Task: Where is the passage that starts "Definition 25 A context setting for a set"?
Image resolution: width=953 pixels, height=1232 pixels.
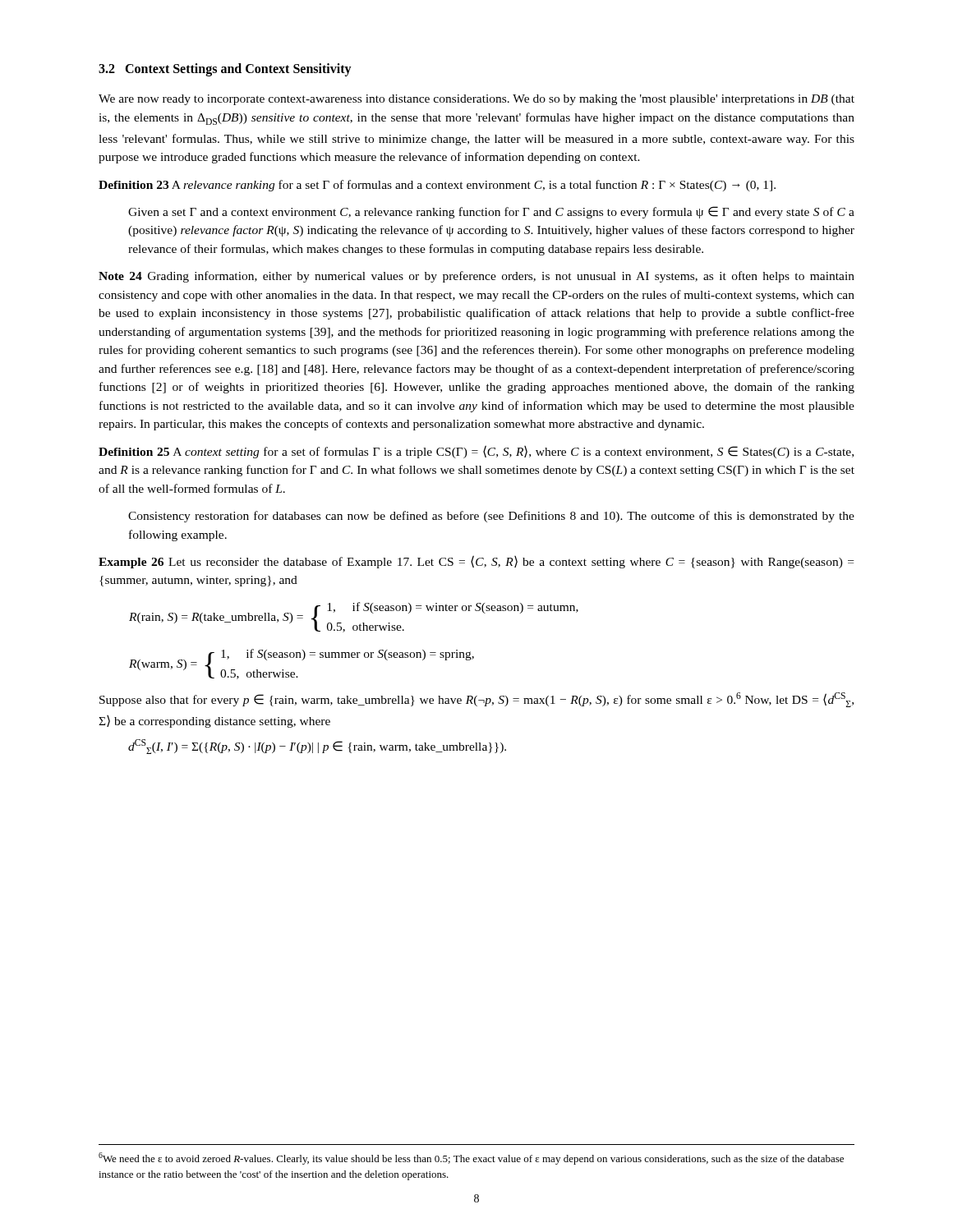Action: pyautogui.click(x=476, y=469)
